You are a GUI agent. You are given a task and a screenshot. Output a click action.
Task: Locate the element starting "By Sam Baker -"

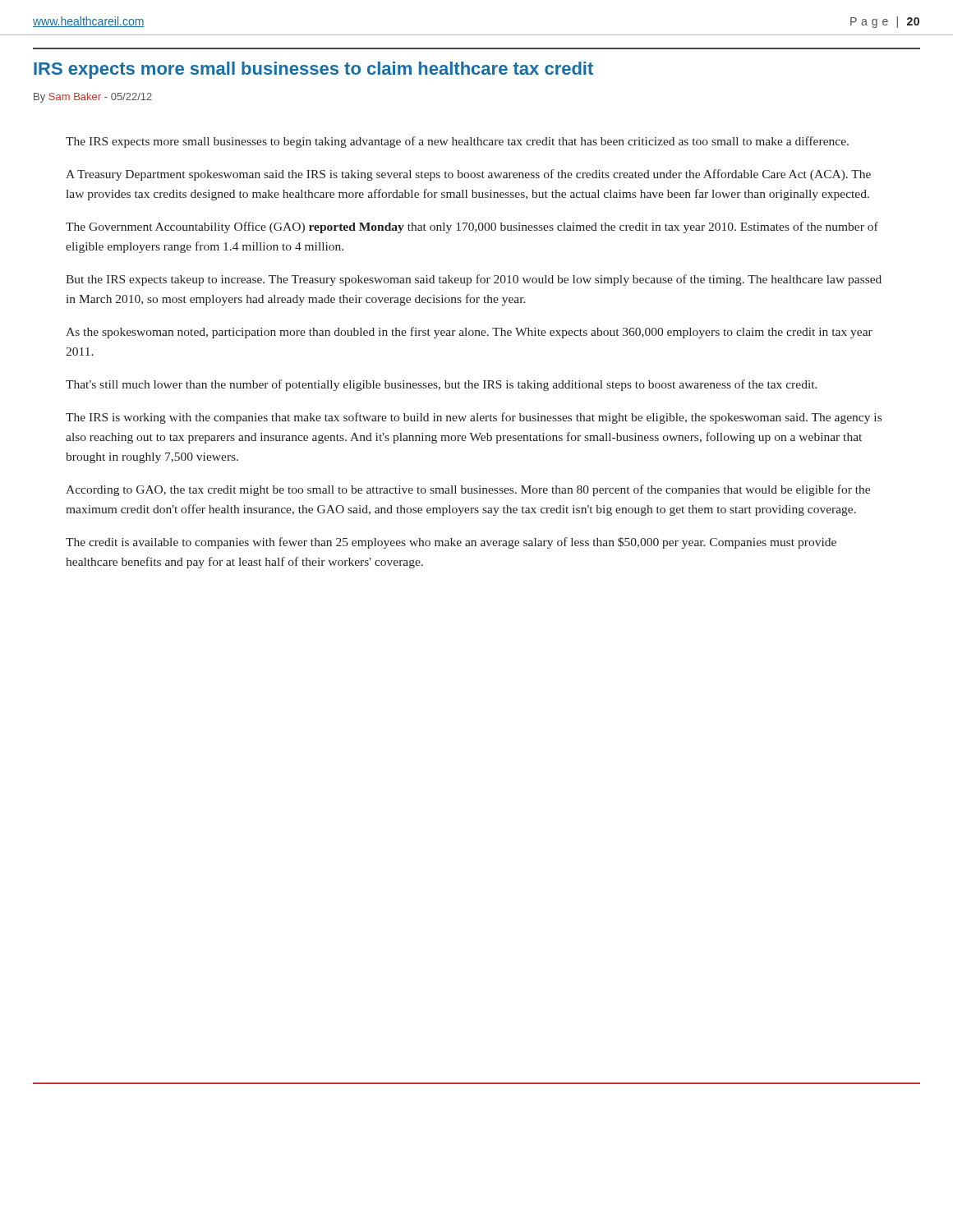[x=93, y=96]
